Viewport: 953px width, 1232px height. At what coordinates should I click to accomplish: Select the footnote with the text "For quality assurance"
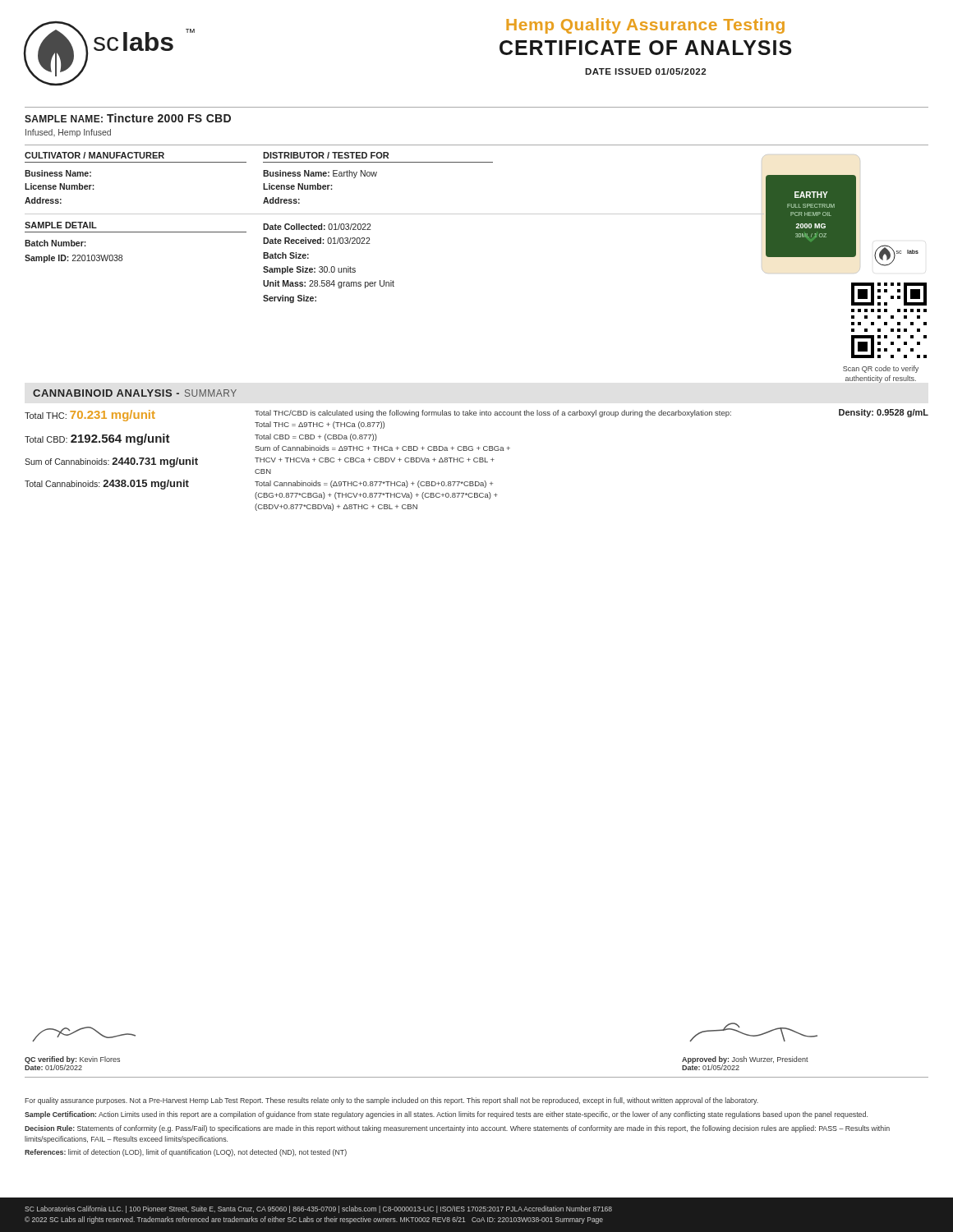click(392, 1101)
